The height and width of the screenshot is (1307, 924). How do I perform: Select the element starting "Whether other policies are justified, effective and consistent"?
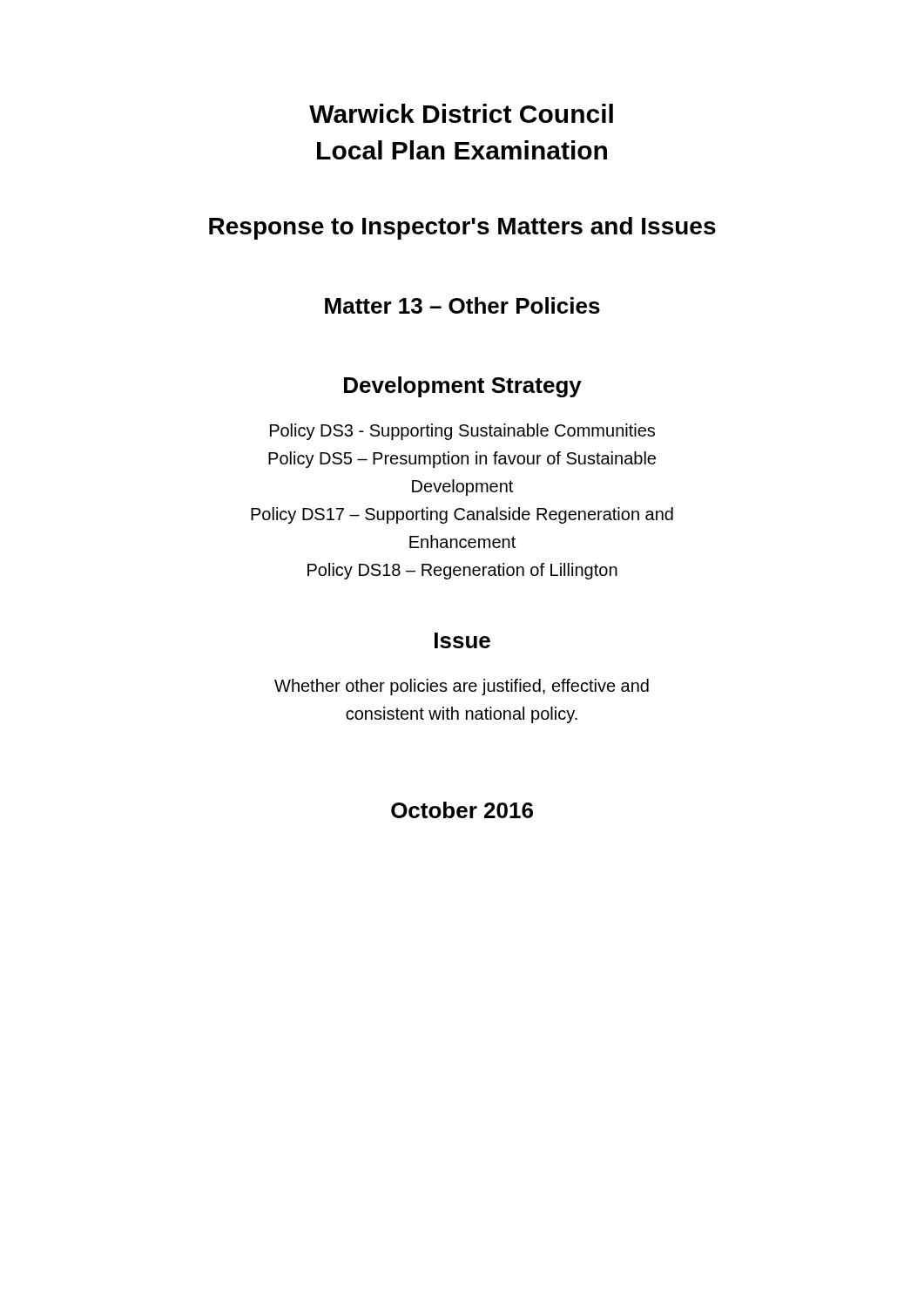[x=462, y=700]
